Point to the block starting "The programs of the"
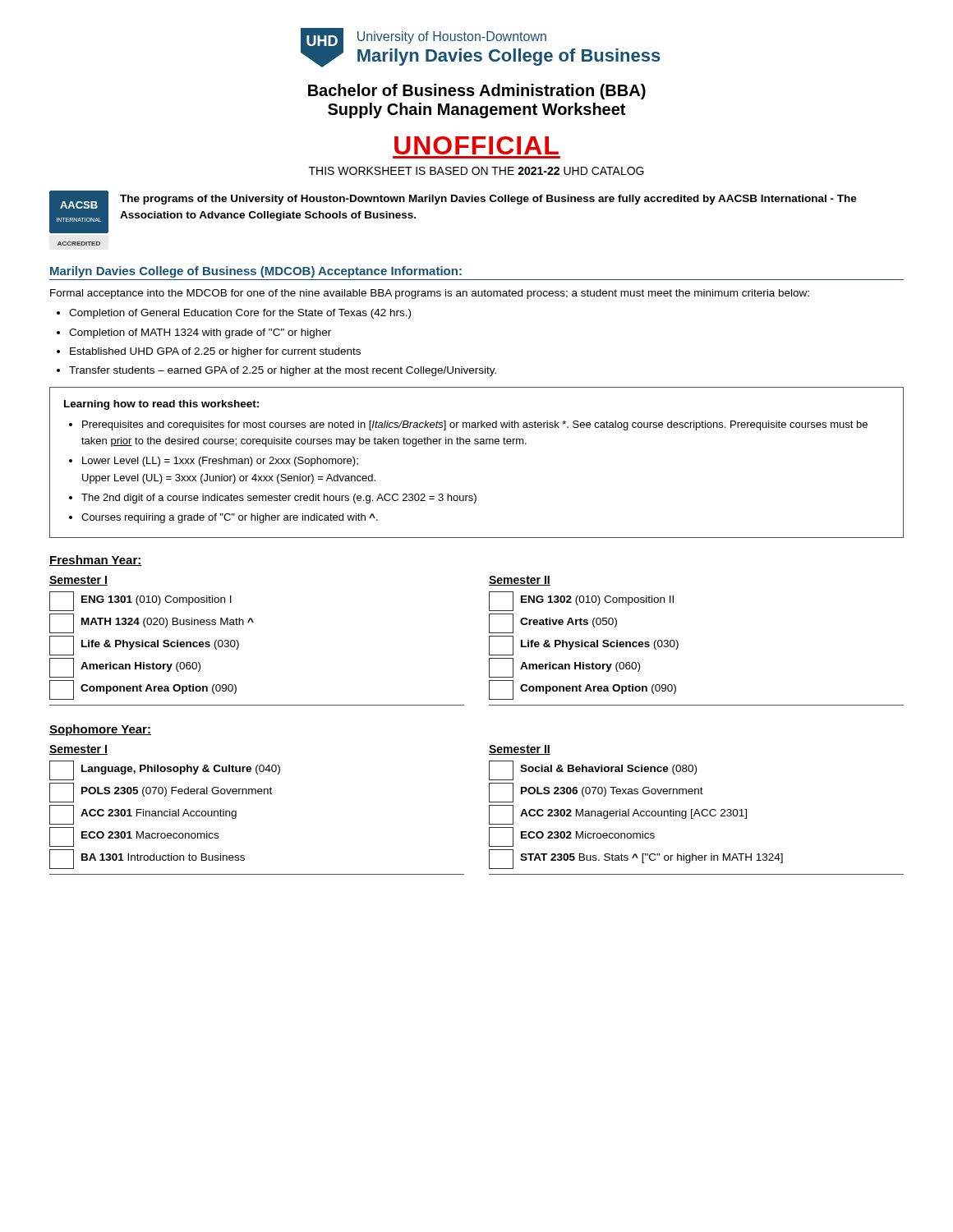The width and height of the screenshot is (953, 1232). coord(488,207)
